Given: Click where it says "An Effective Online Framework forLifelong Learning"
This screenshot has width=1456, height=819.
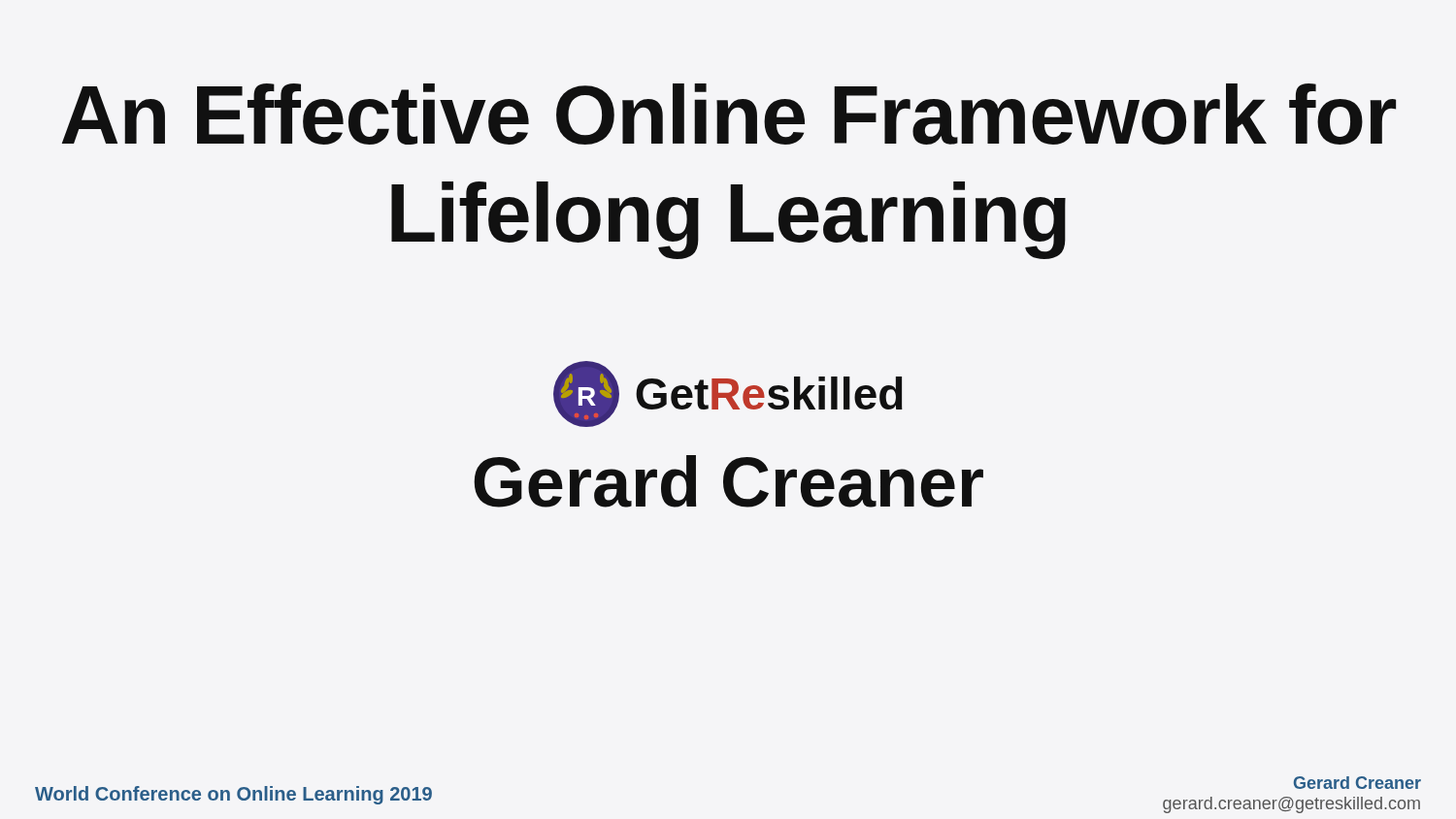Looking at the screenshot, I should tap(728, 164).
